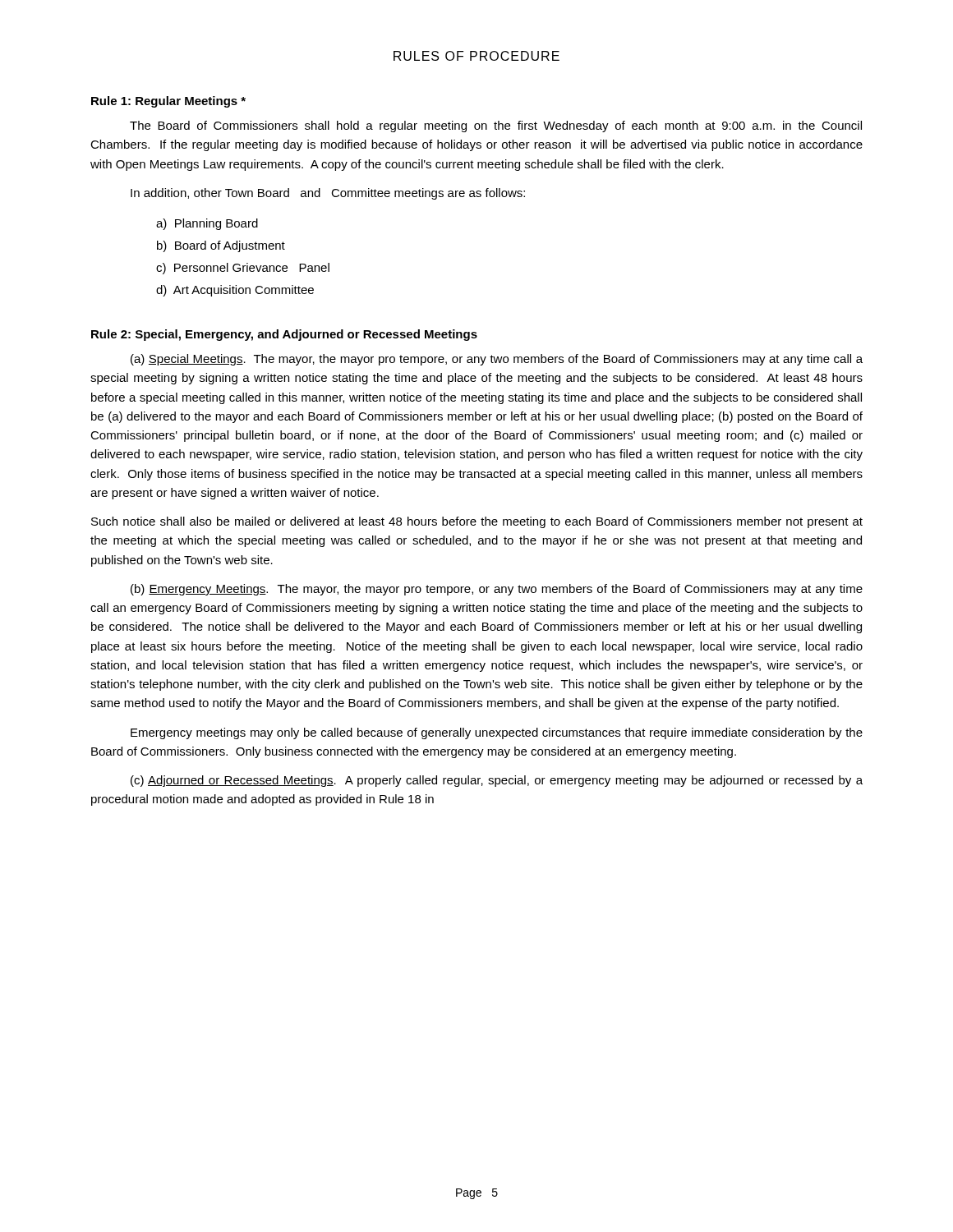
Task: Click on the block starting "b) Board of Adjustment"
Action: 220,245
